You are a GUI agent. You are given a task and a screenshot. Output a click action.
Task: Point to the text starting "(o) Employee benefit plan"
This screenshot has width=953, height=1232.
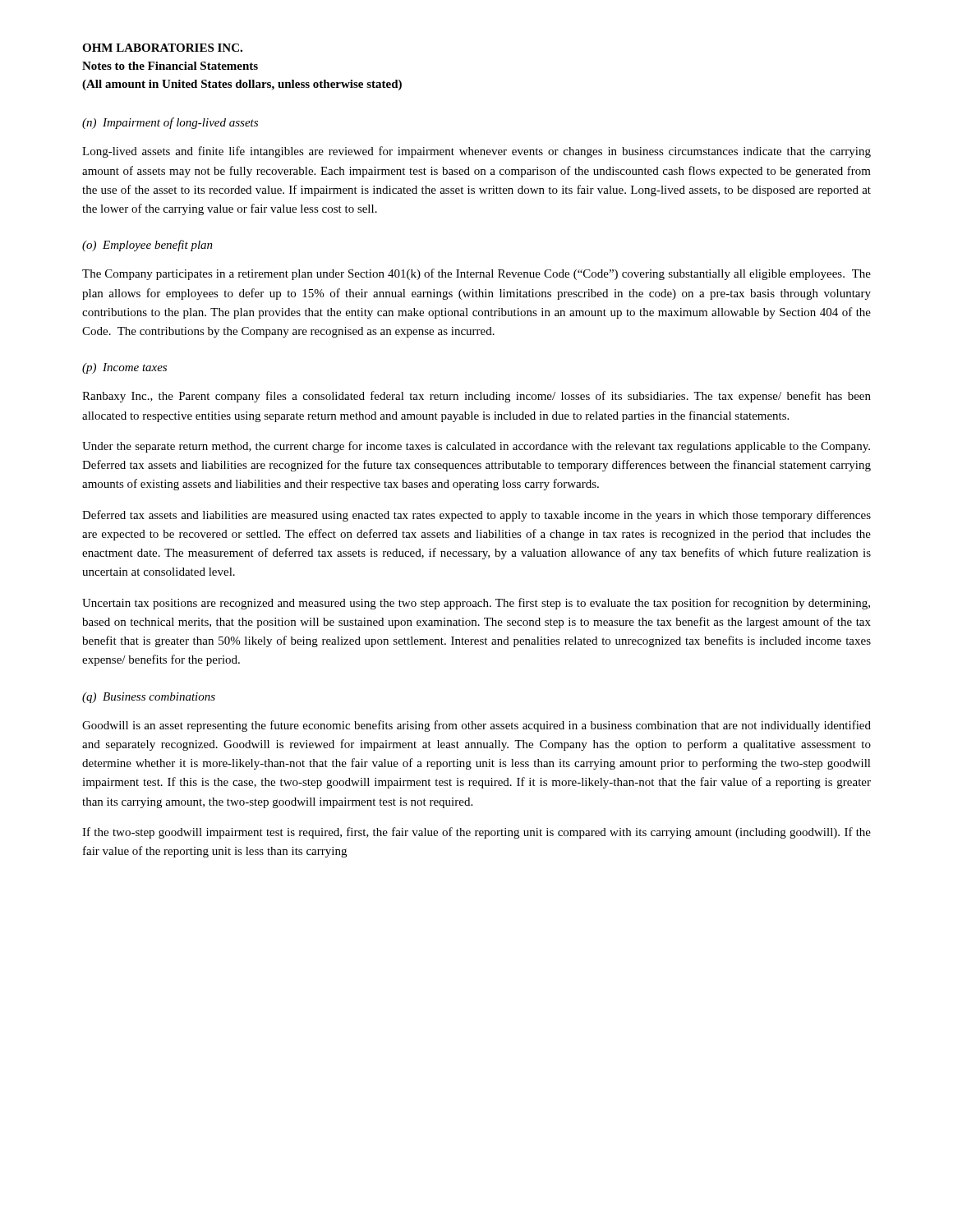coord(147,246)
